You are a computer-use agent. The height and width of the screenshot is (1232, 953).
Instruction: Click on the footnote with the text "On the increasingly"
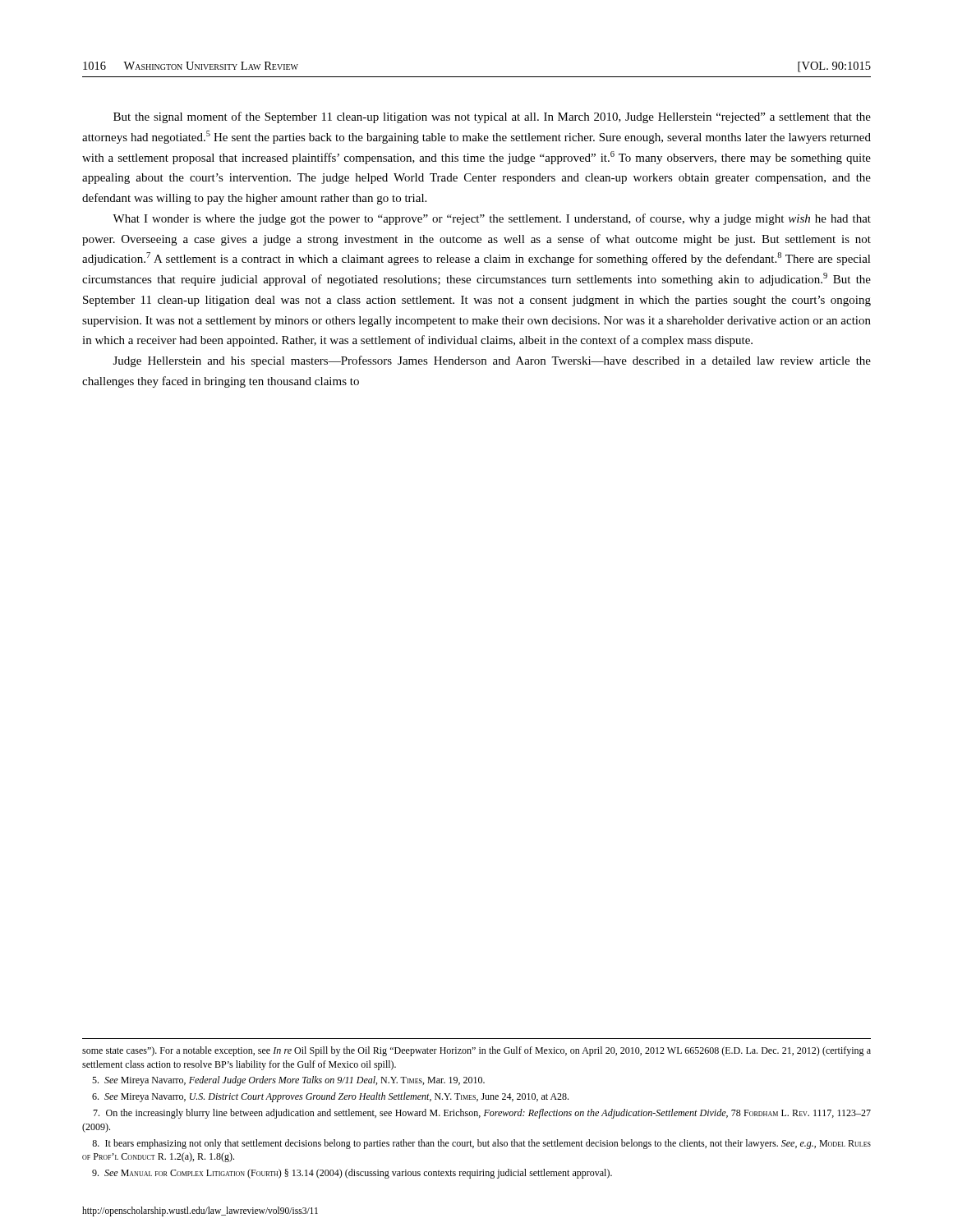476,1120
